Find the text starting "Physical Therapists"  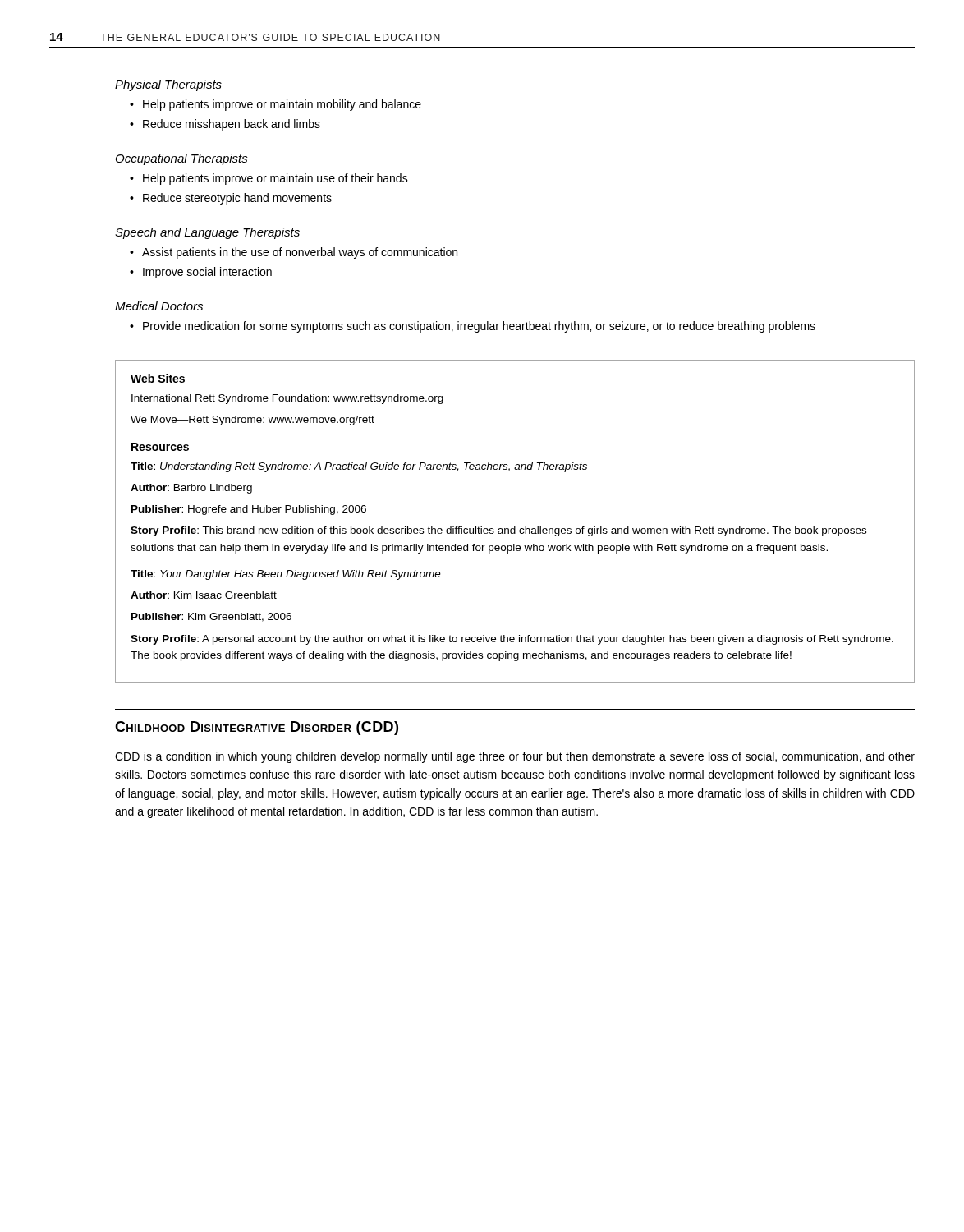(168, 84)
